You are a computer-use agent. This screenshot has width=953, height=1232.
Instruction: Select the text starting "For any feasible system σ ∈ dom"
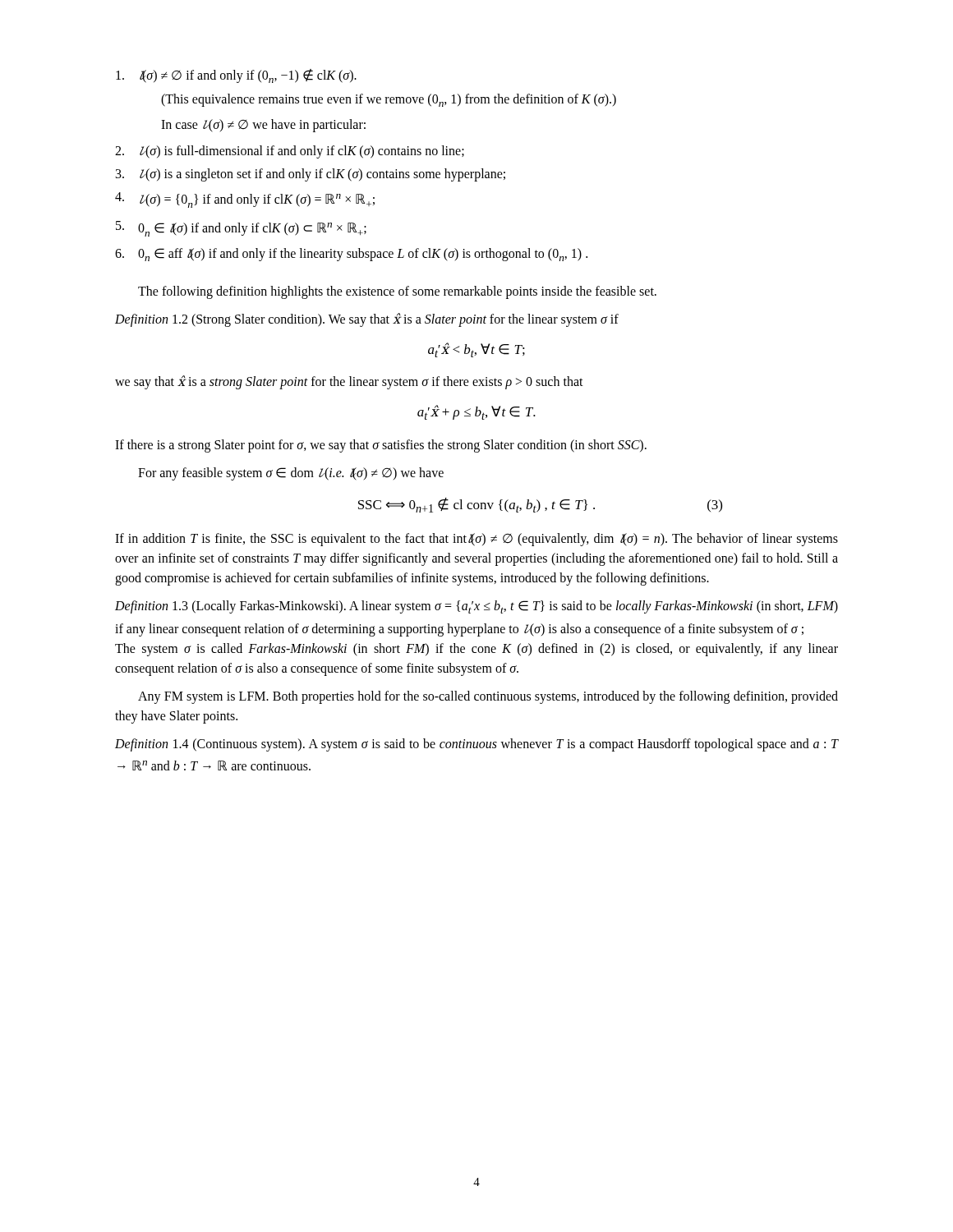(x=291, y=473)
